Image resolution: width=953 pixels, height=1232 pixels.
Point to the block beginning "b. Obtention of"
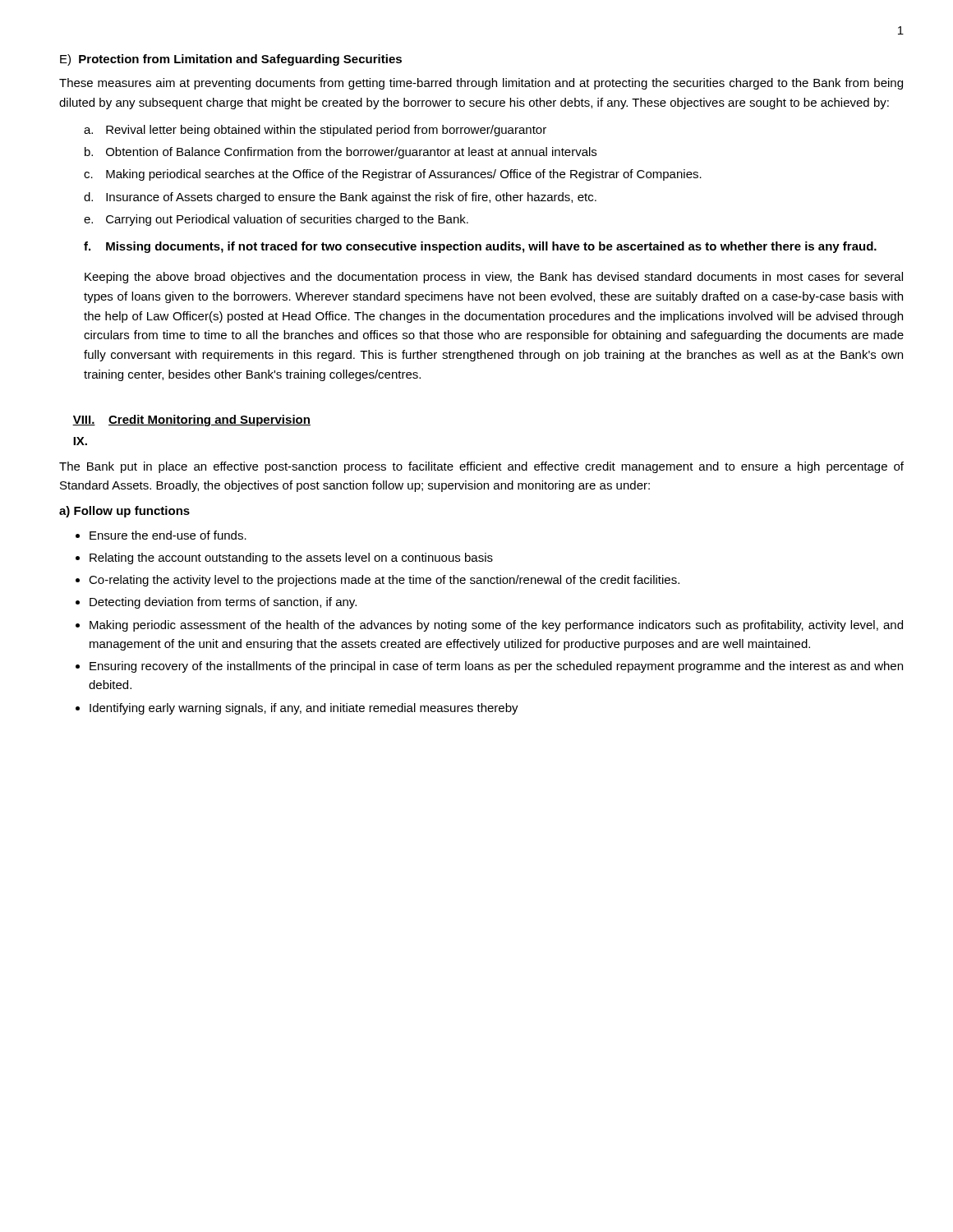(x=340, y=152)
